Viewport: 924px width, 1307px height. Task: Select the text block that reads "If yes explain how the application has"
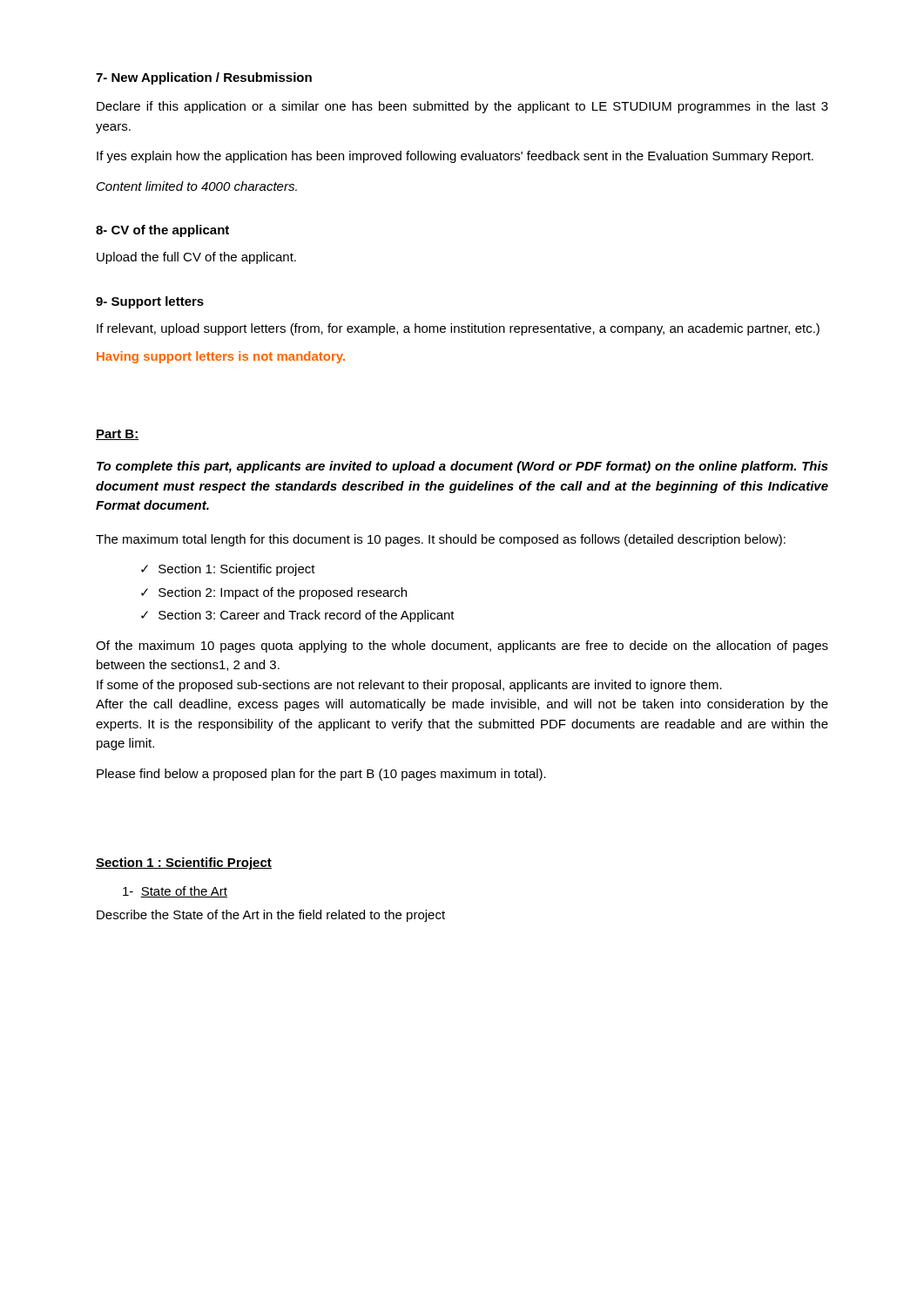coord(455,156)
